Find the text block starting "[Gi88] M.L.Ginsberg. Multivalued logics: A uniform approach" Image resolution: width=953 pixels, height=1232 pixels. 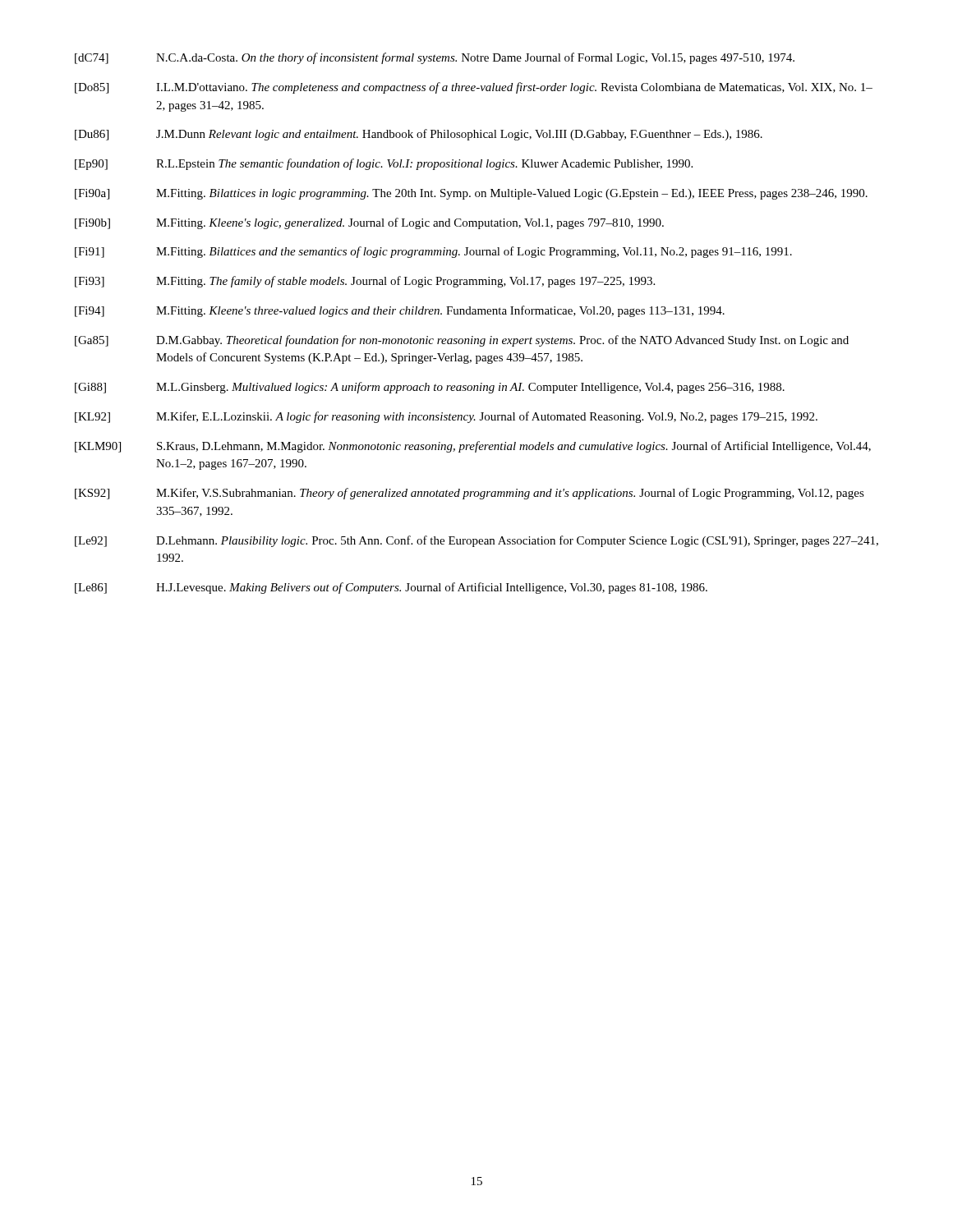coord(476,388)
